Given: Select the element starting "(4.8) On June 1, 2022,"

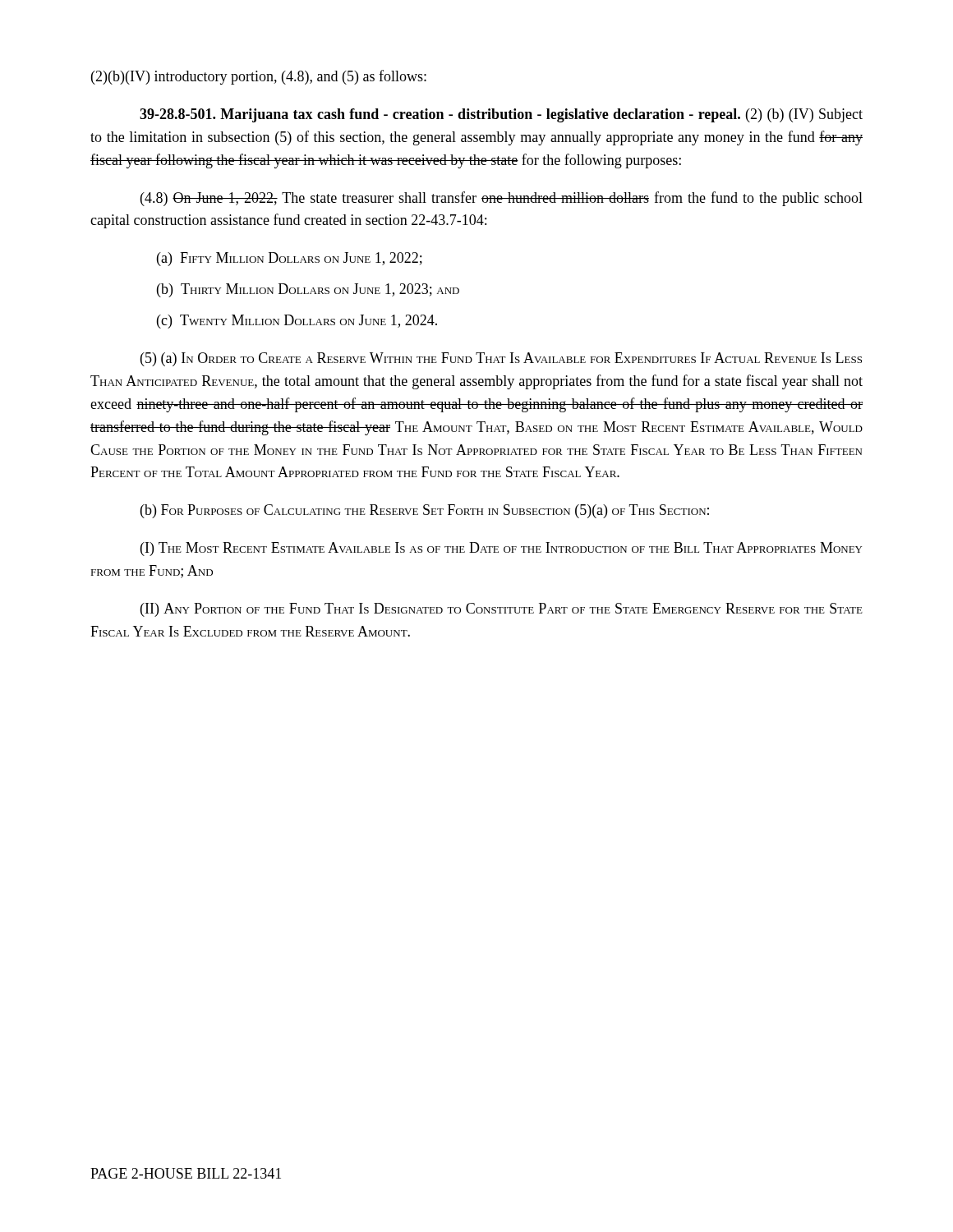Looking at the screenshot, I should (476, 209).
